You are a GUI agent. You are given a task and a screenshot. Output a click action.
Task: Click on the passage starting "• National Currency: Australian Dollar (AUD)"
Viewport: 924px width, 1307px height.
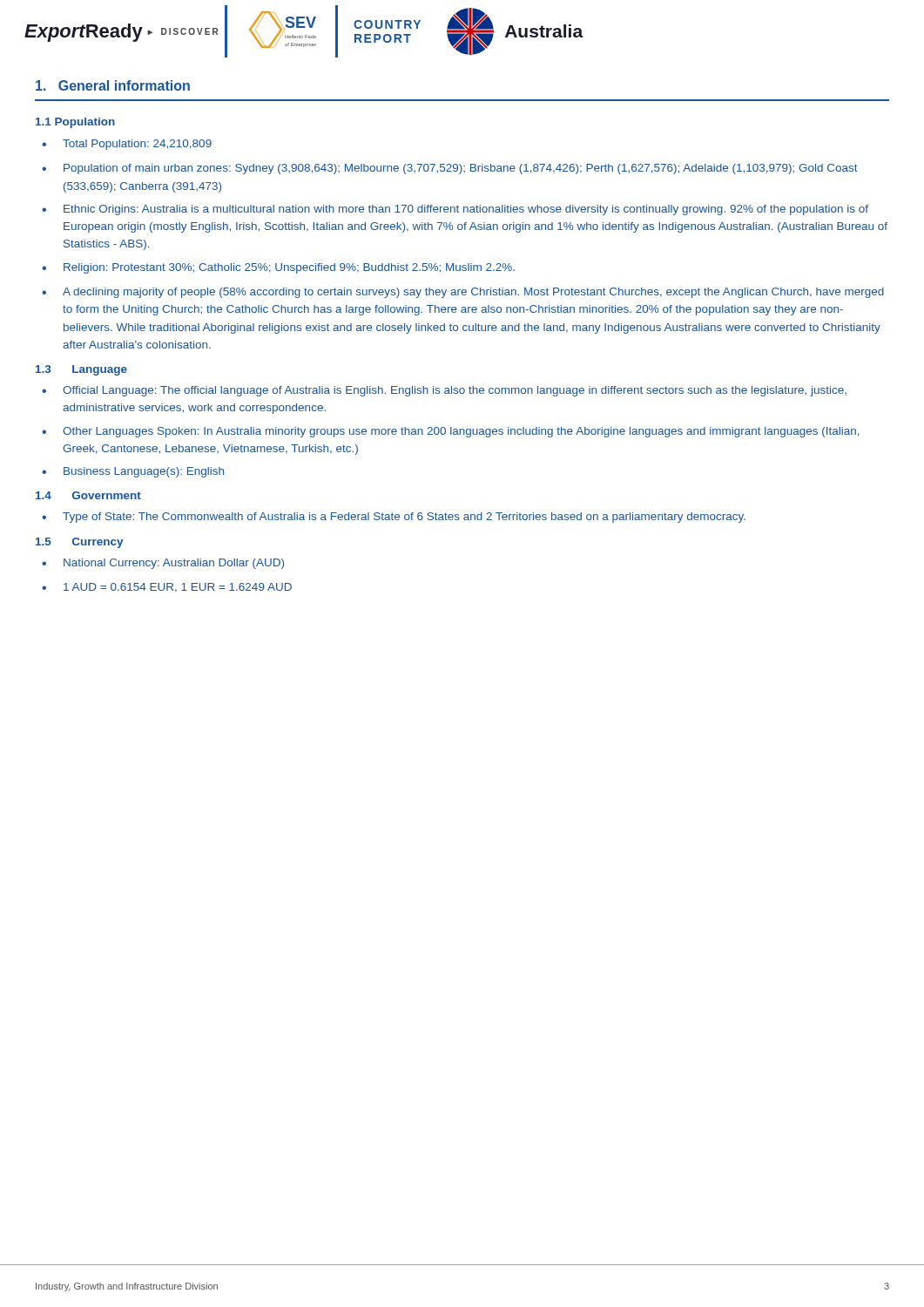point(163,564)
